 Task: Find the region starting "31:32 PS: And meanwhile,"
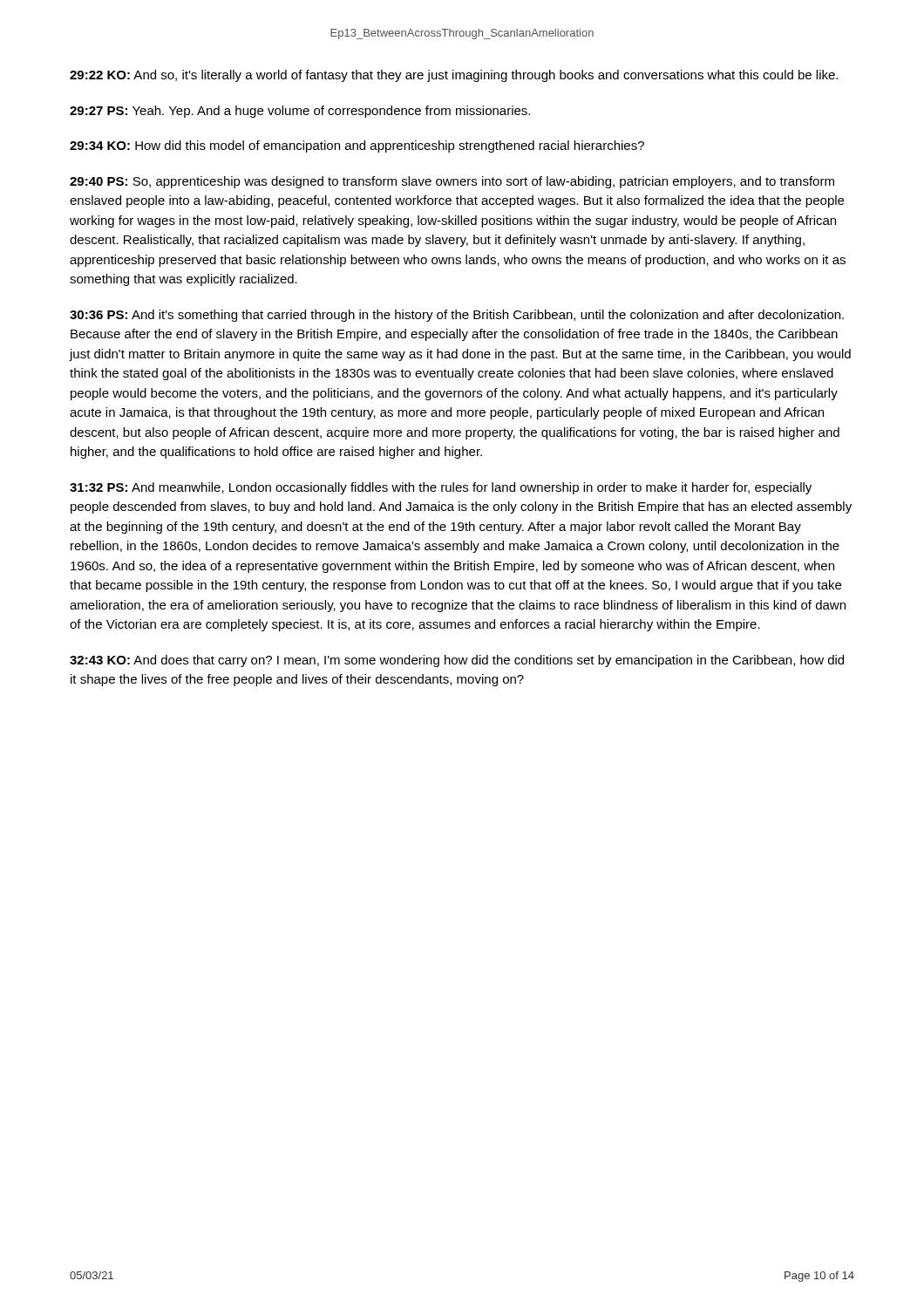461,555
